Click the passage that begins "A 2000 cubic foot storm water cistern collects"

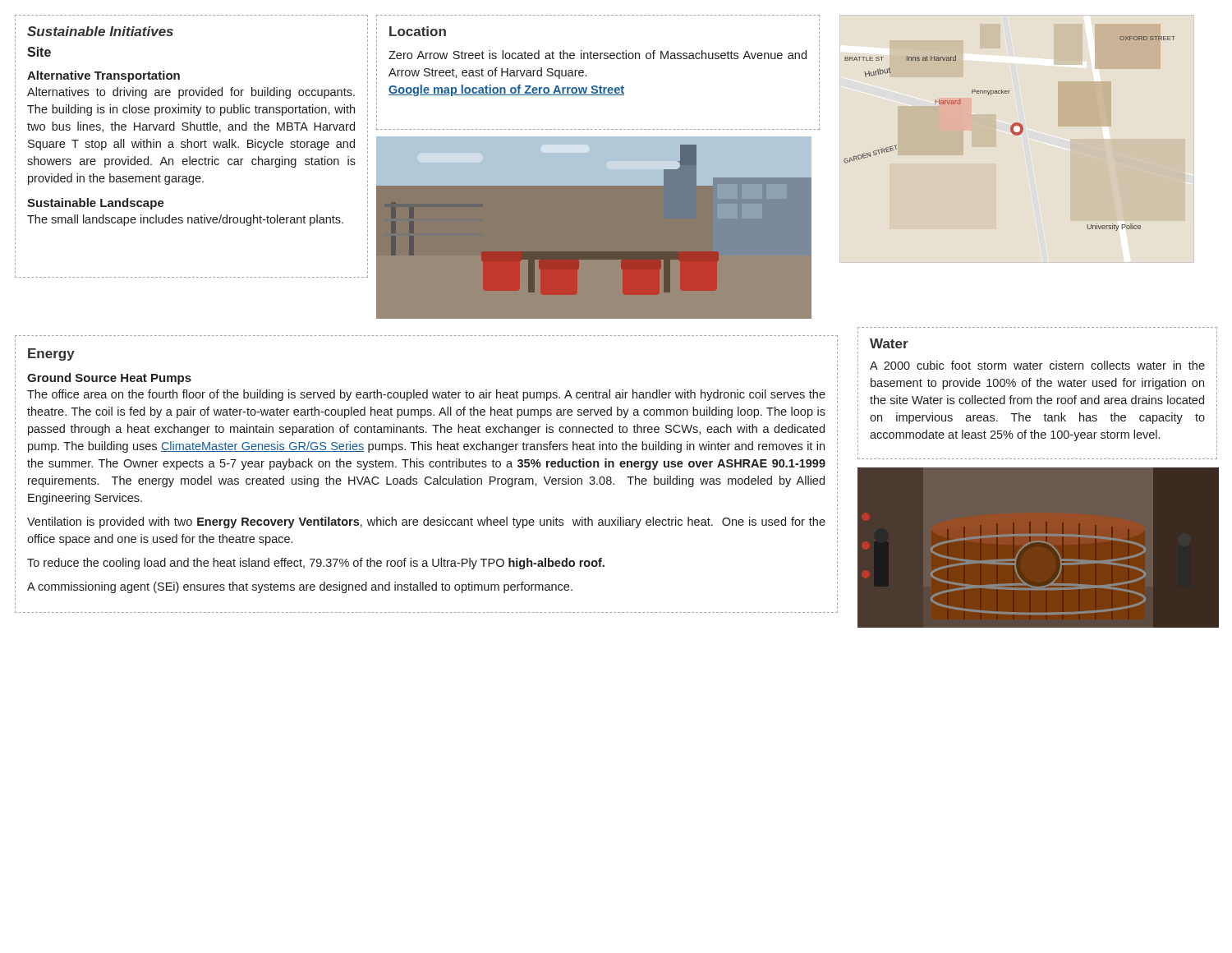(1037, 400)
